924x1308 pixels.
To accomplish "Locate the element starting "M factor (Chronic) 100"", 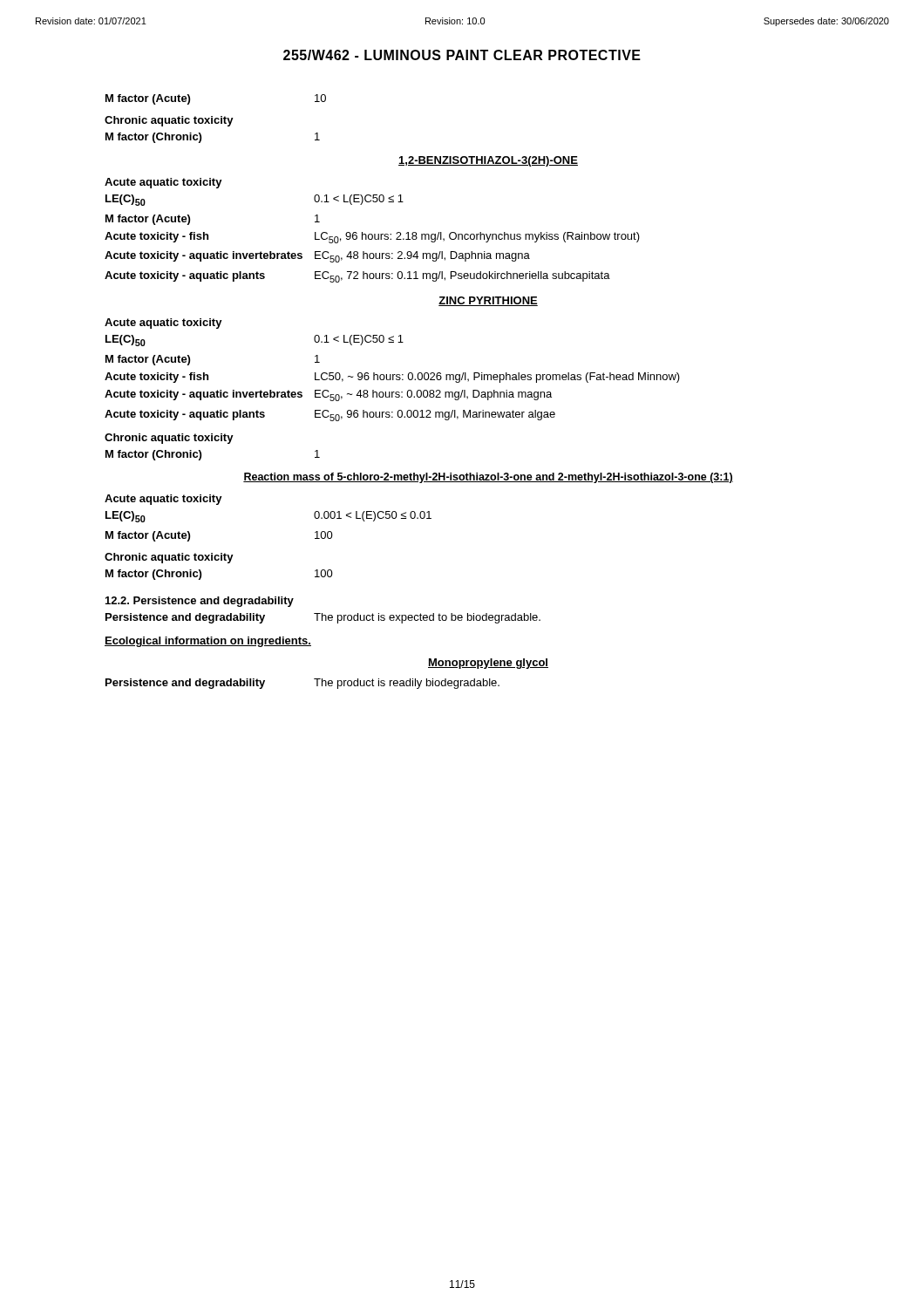I will 158,575.
